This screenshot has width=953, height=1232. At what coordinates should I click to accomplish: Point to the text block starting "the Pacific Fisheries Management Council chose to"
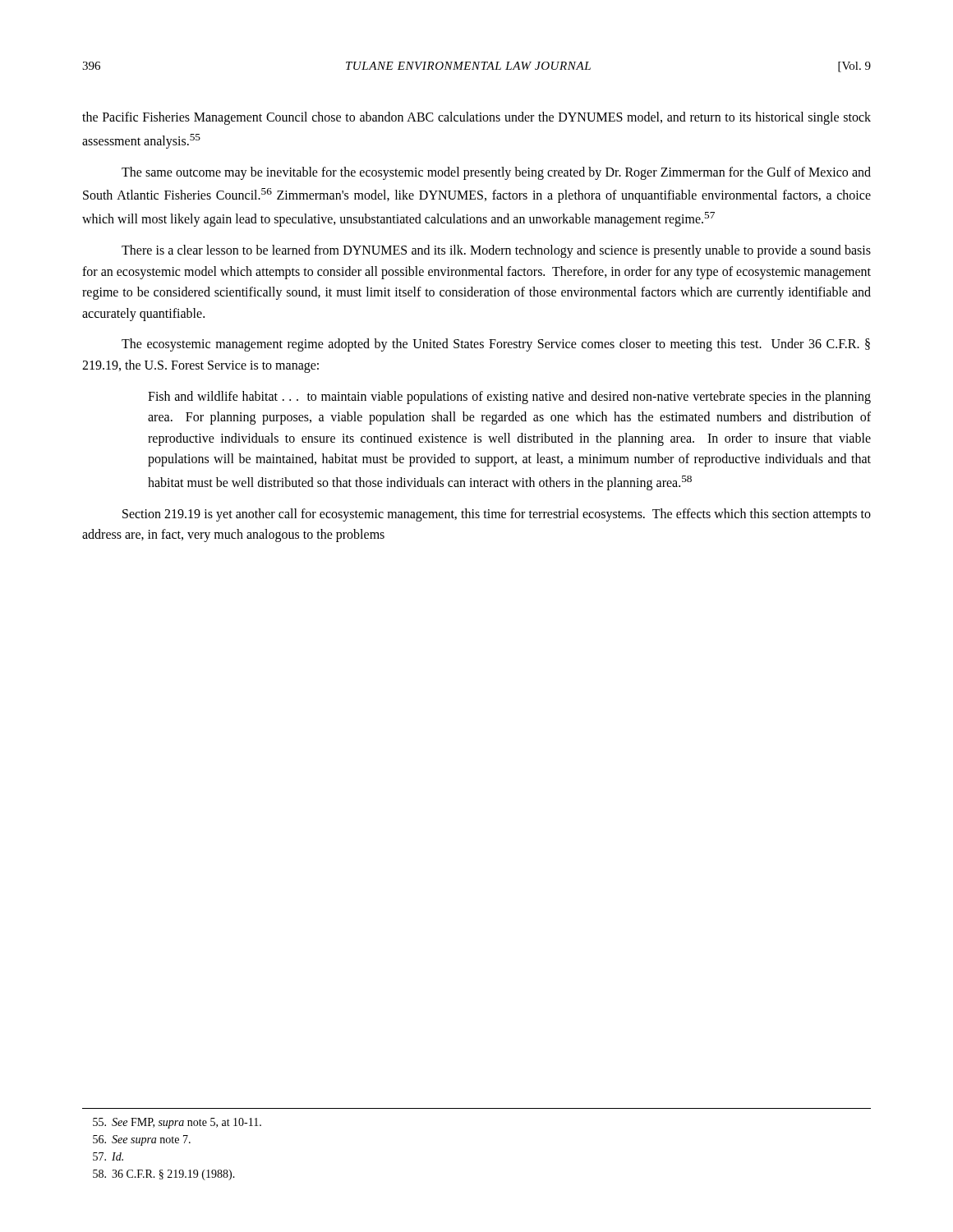476,241
